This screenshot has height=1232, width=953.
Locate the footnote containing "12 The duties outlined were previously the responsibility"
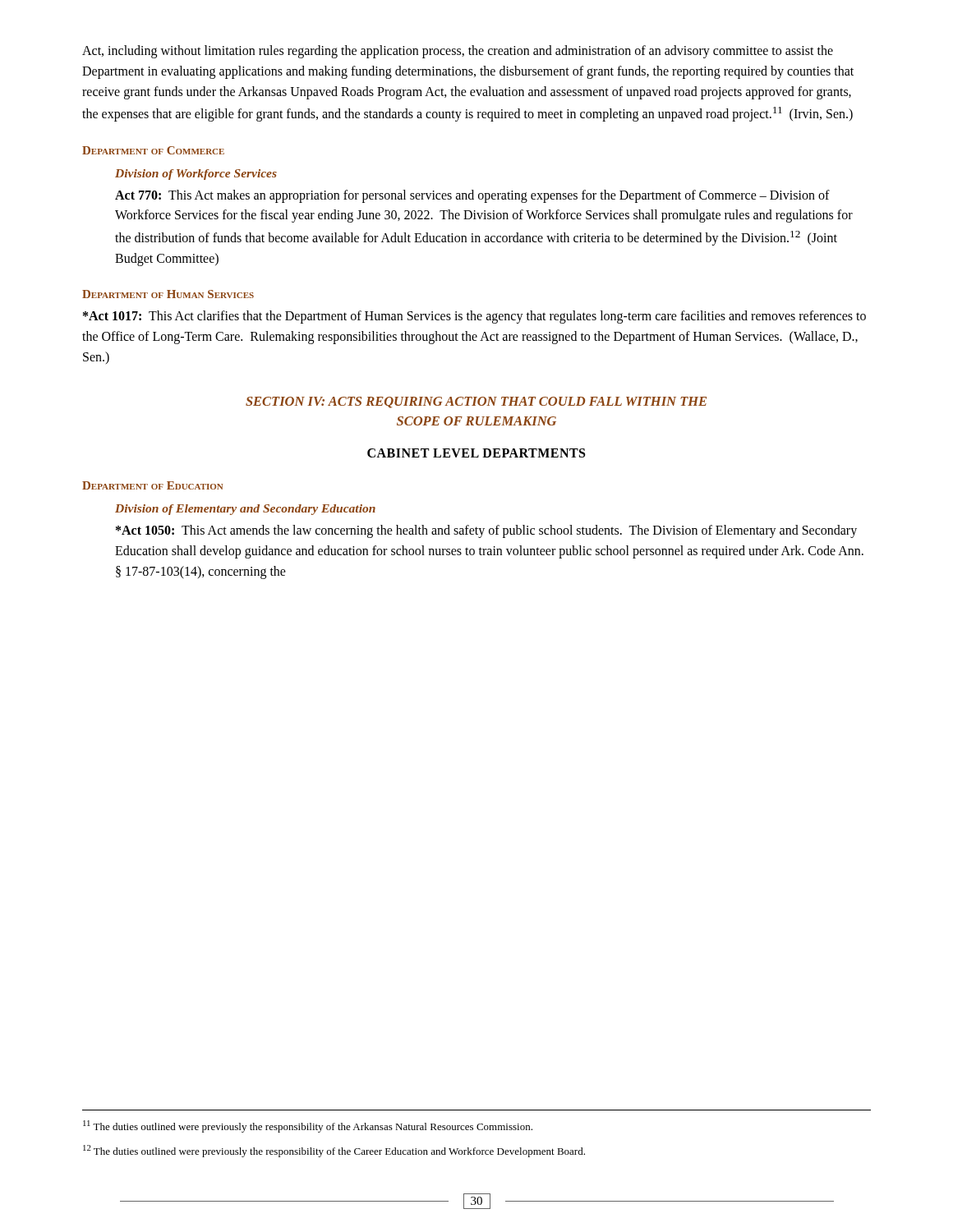click(334, 1150)
